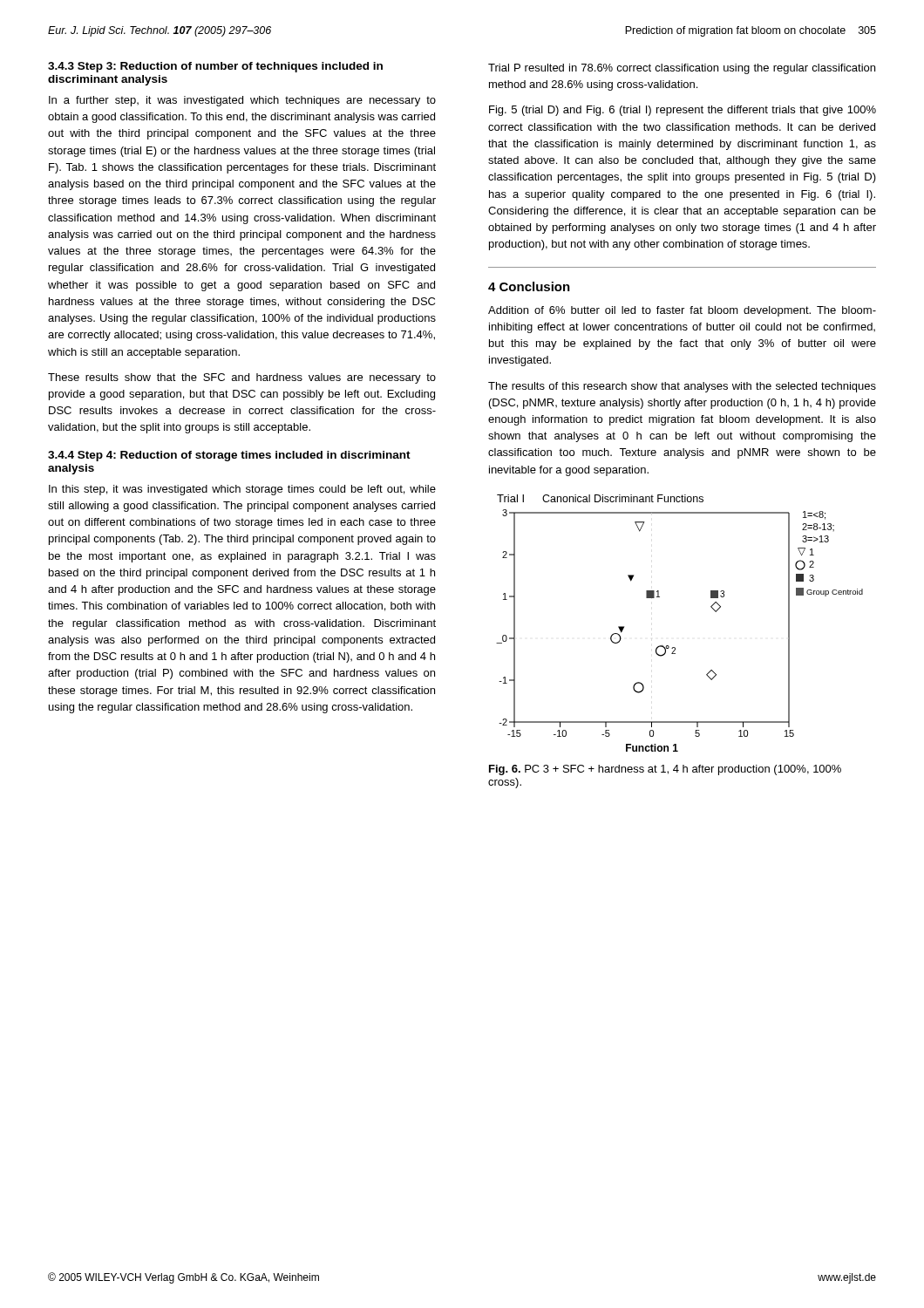Viewport: 924px width, 1308px height.
Task: Locate the caption that opens with "Fig. 6. PC 3 + SFC +"
Action: coord(665,775)
